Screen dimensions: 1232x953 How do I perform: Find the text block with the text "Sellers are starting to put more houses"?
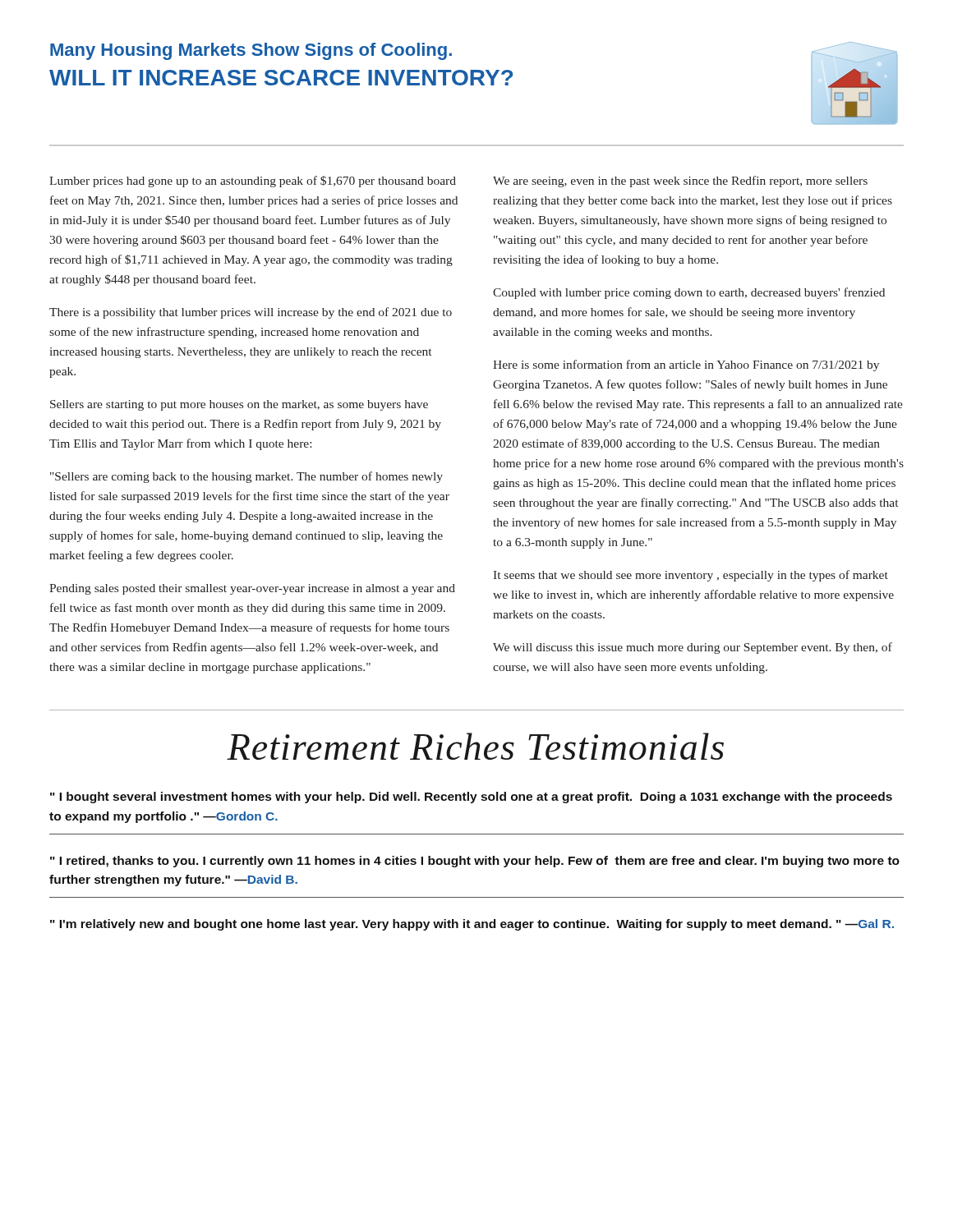click(x=255, y=424)
